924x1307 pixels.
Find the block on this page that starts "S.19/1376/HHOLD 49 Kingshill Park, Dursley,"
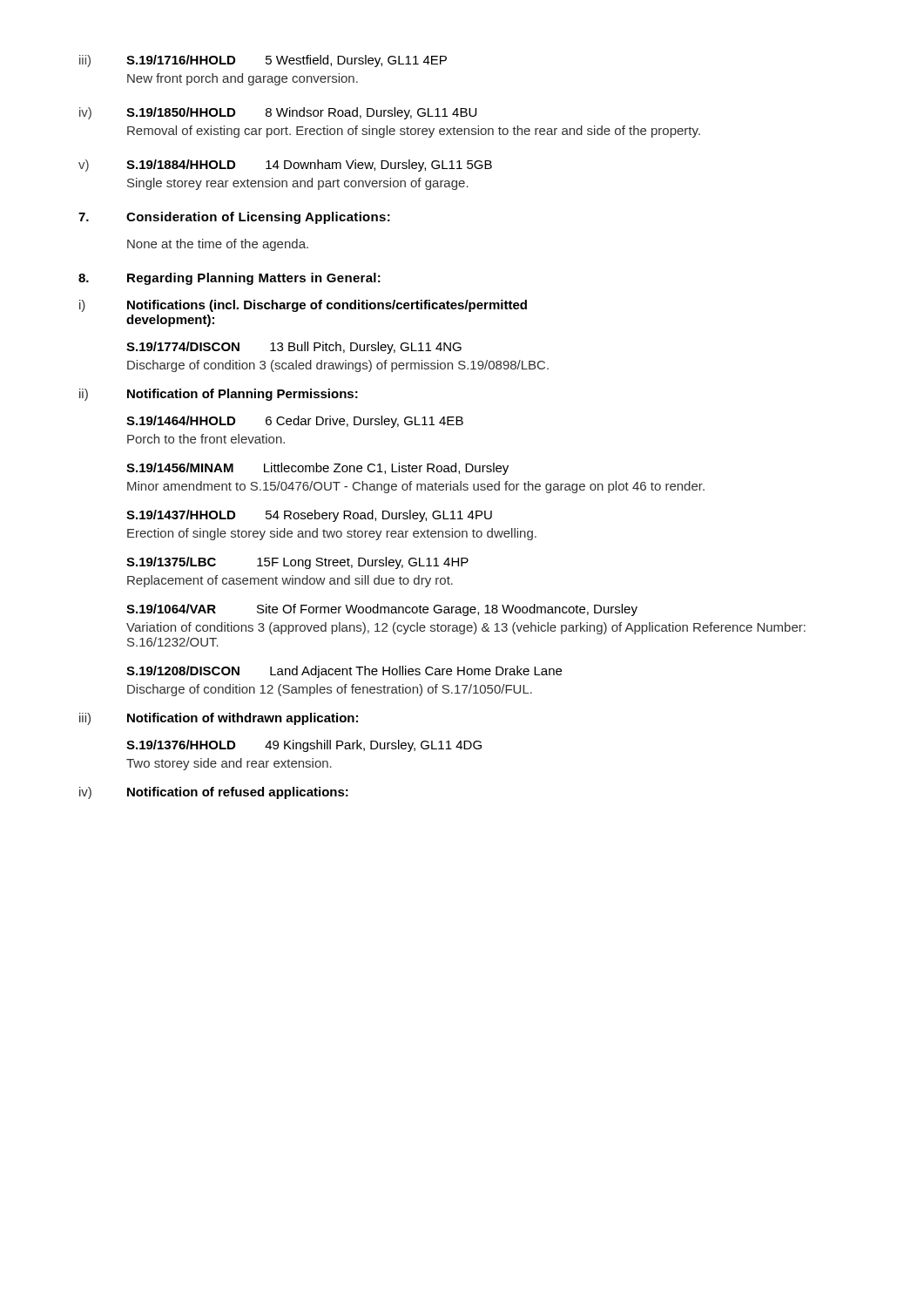tap(486, 754)
